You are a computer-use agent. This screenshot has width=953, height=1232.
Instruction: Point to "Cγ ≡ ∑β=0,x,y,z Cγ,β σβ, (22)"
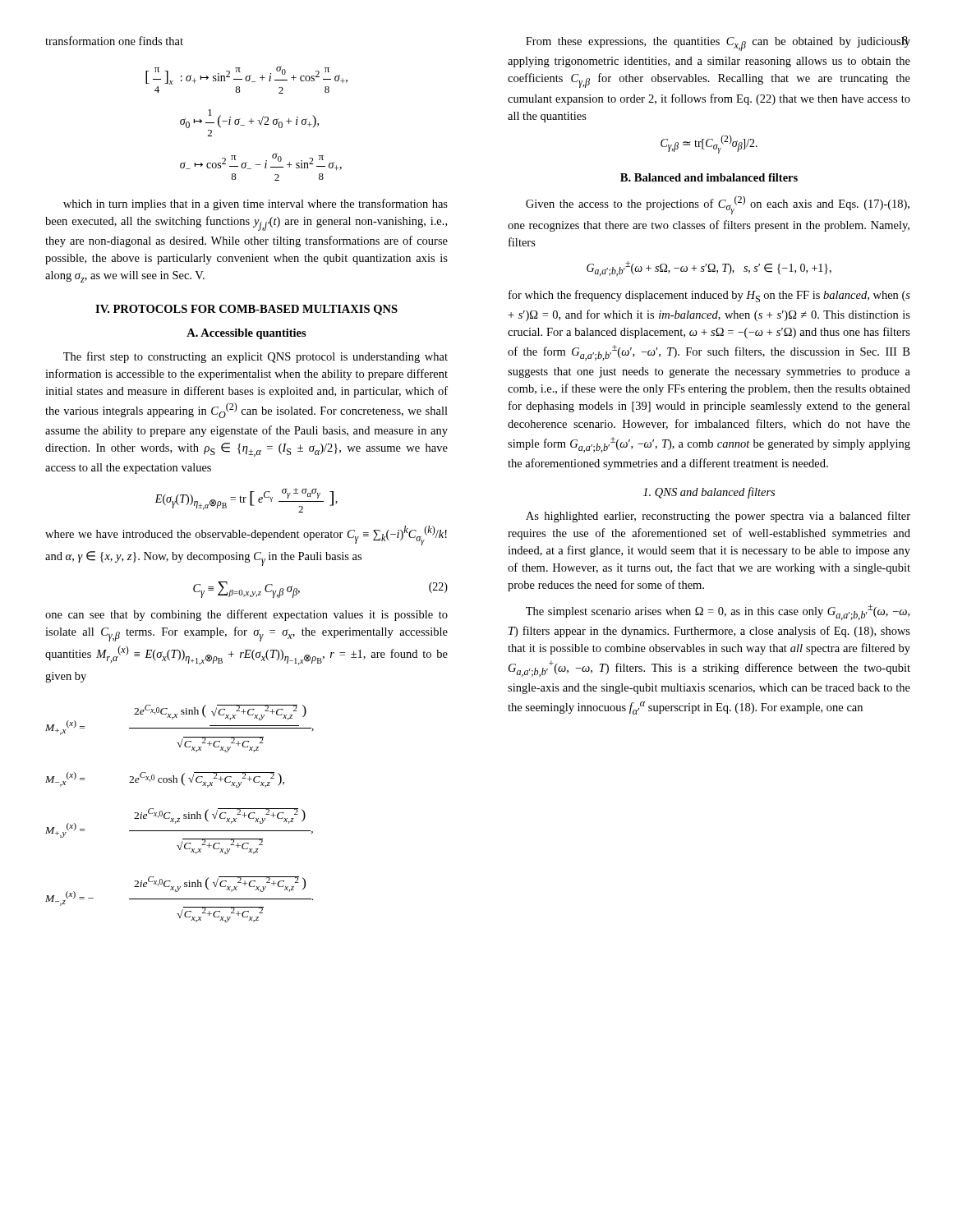click(x=239, y=590)
